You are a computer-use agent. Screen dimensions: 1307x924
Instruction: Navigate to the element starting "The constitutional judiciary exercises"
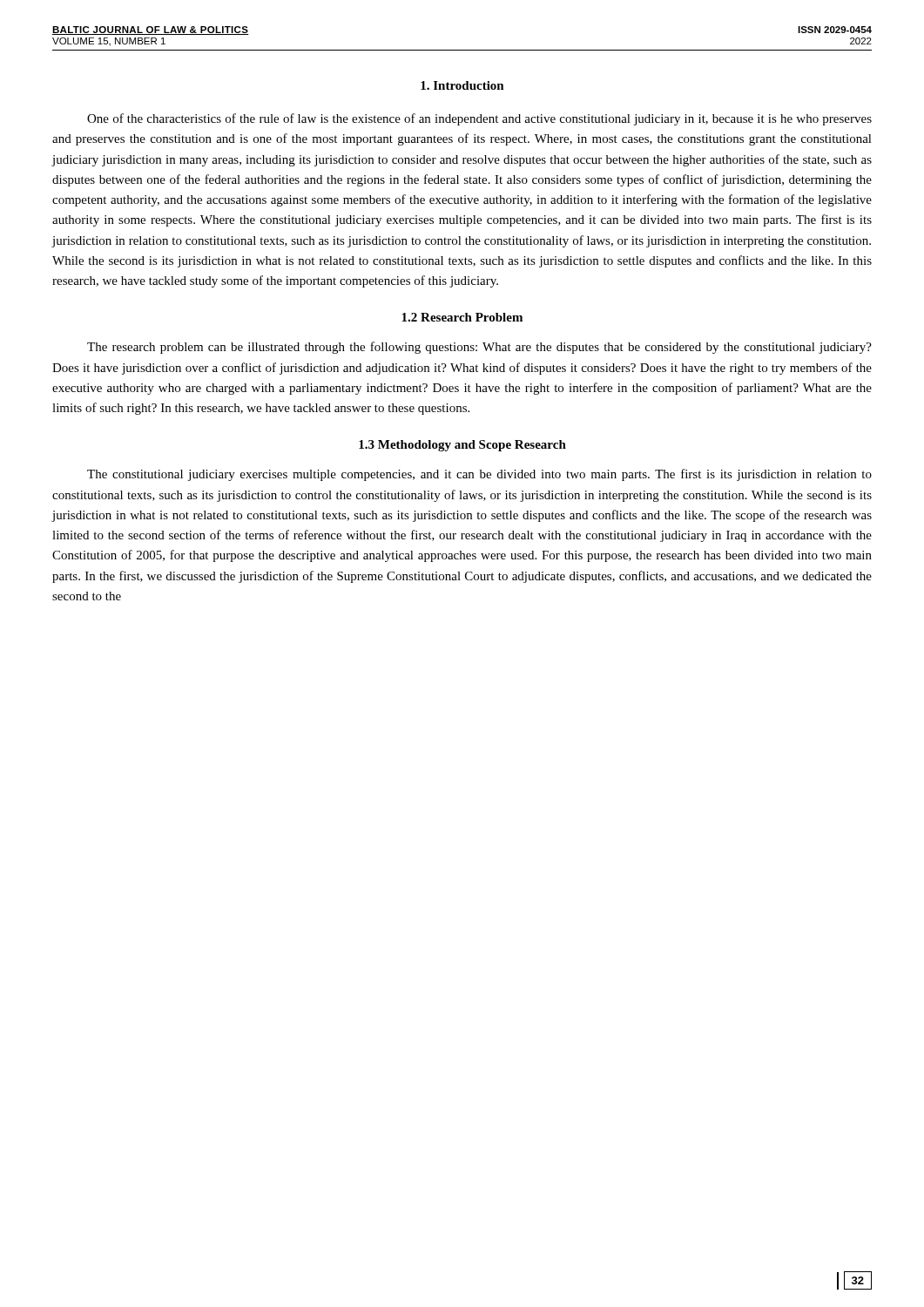click(x=462, y=535)
